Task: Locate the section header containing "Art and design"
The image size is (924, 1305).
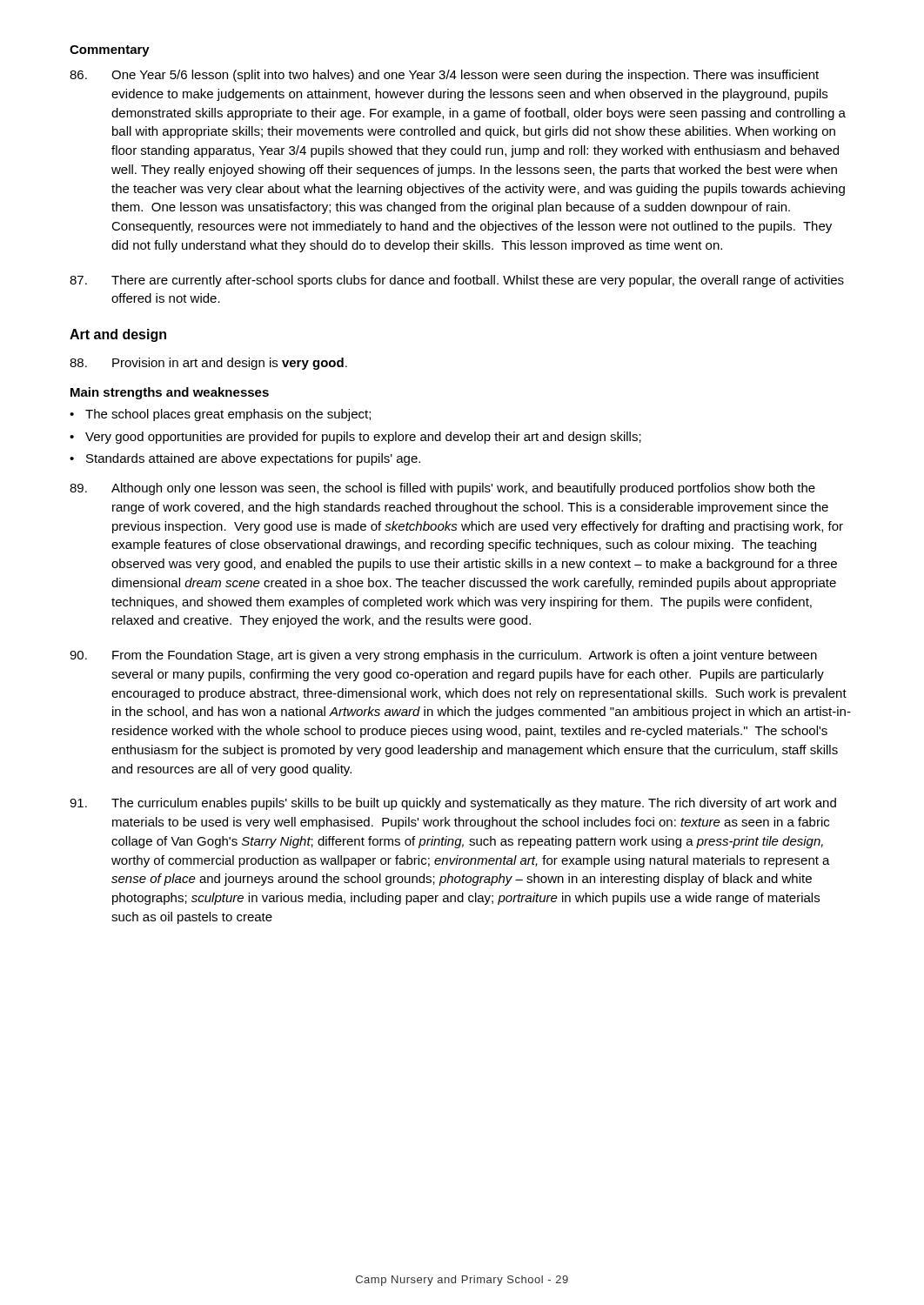Action: (x=118, y=335)
